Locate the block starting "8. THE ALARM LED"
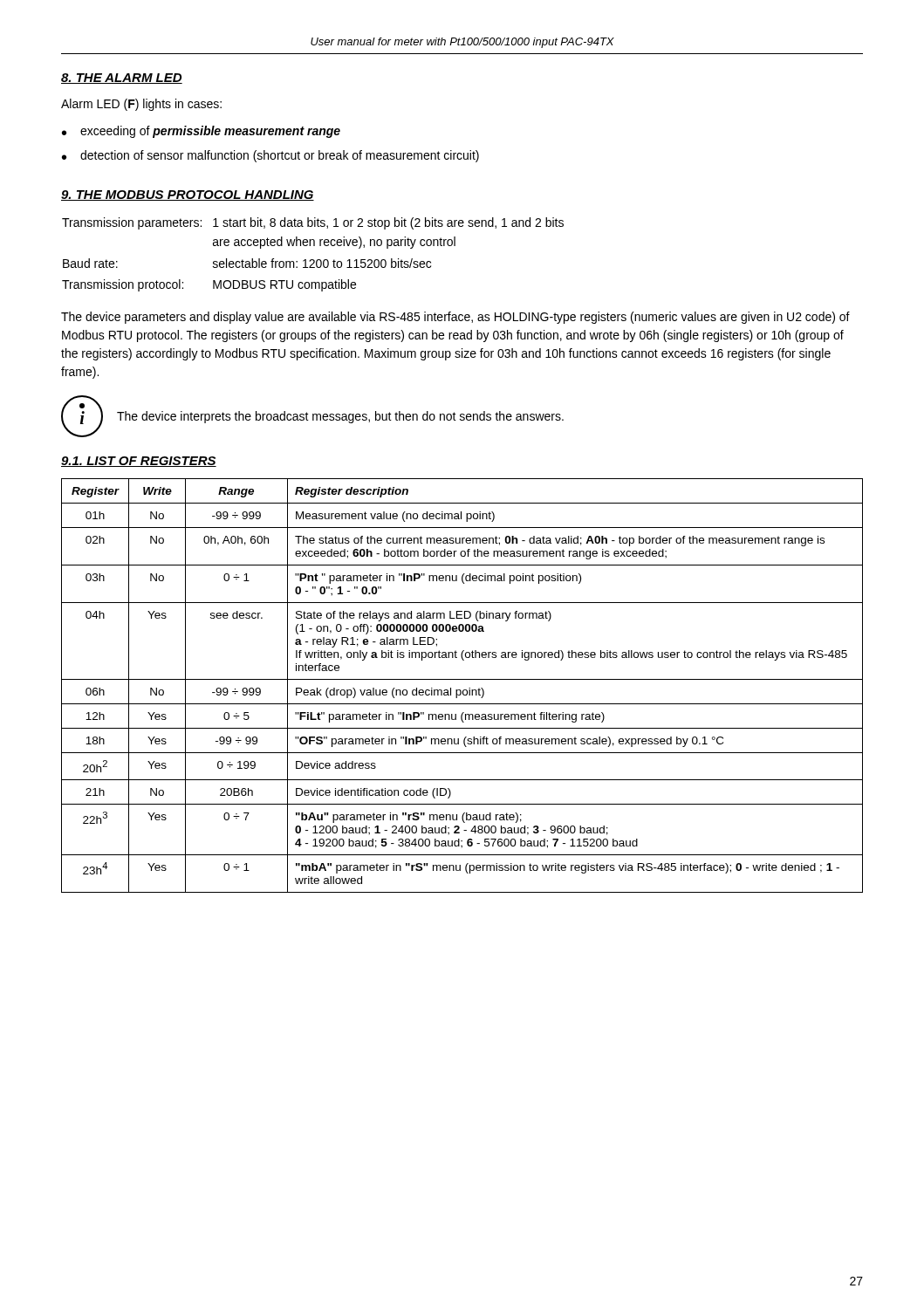The height and width of the screenshot is (1309, 924). point(122,77)
